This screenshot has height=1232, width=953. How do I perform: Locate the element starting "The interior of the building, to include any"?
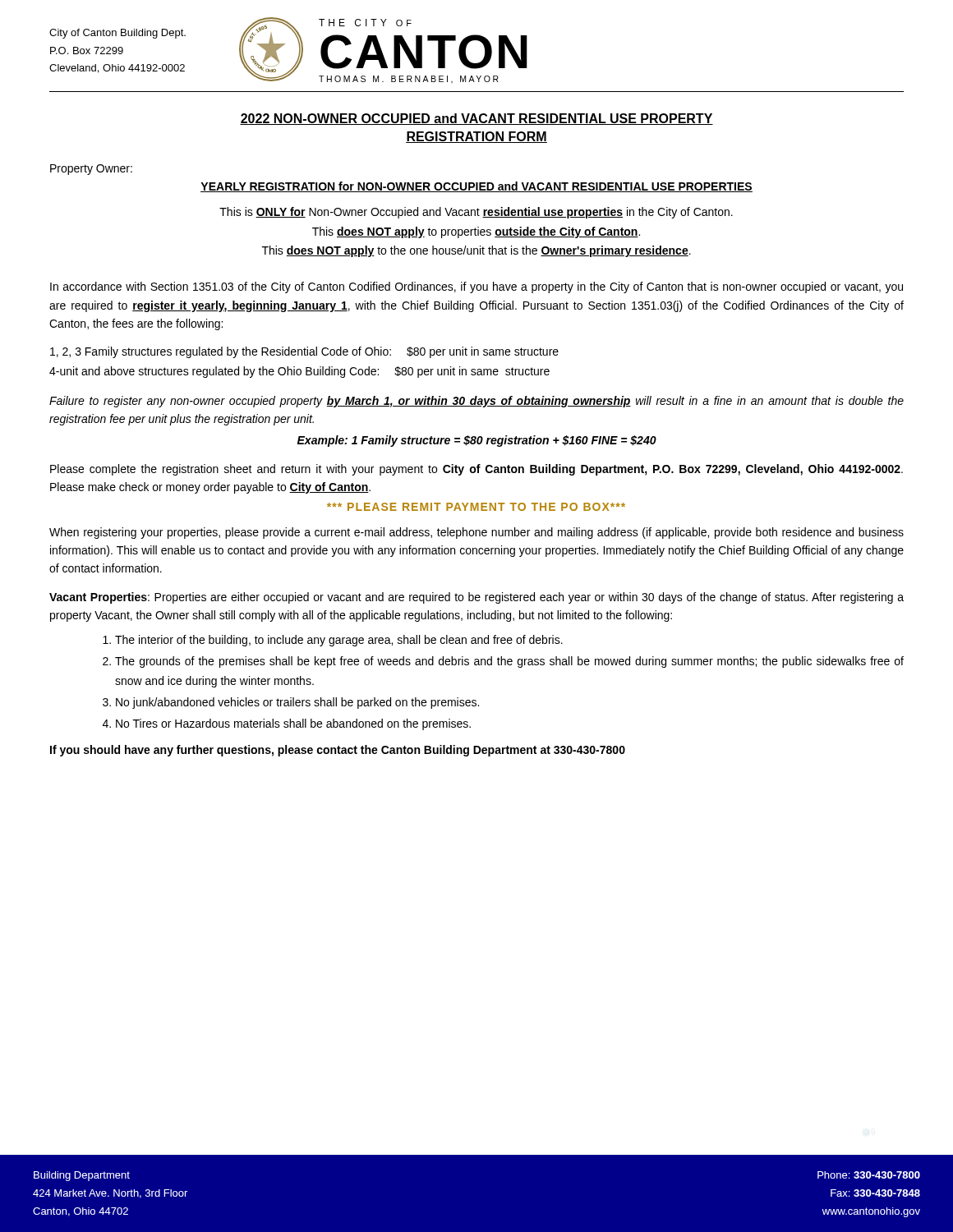coord(339,640)
